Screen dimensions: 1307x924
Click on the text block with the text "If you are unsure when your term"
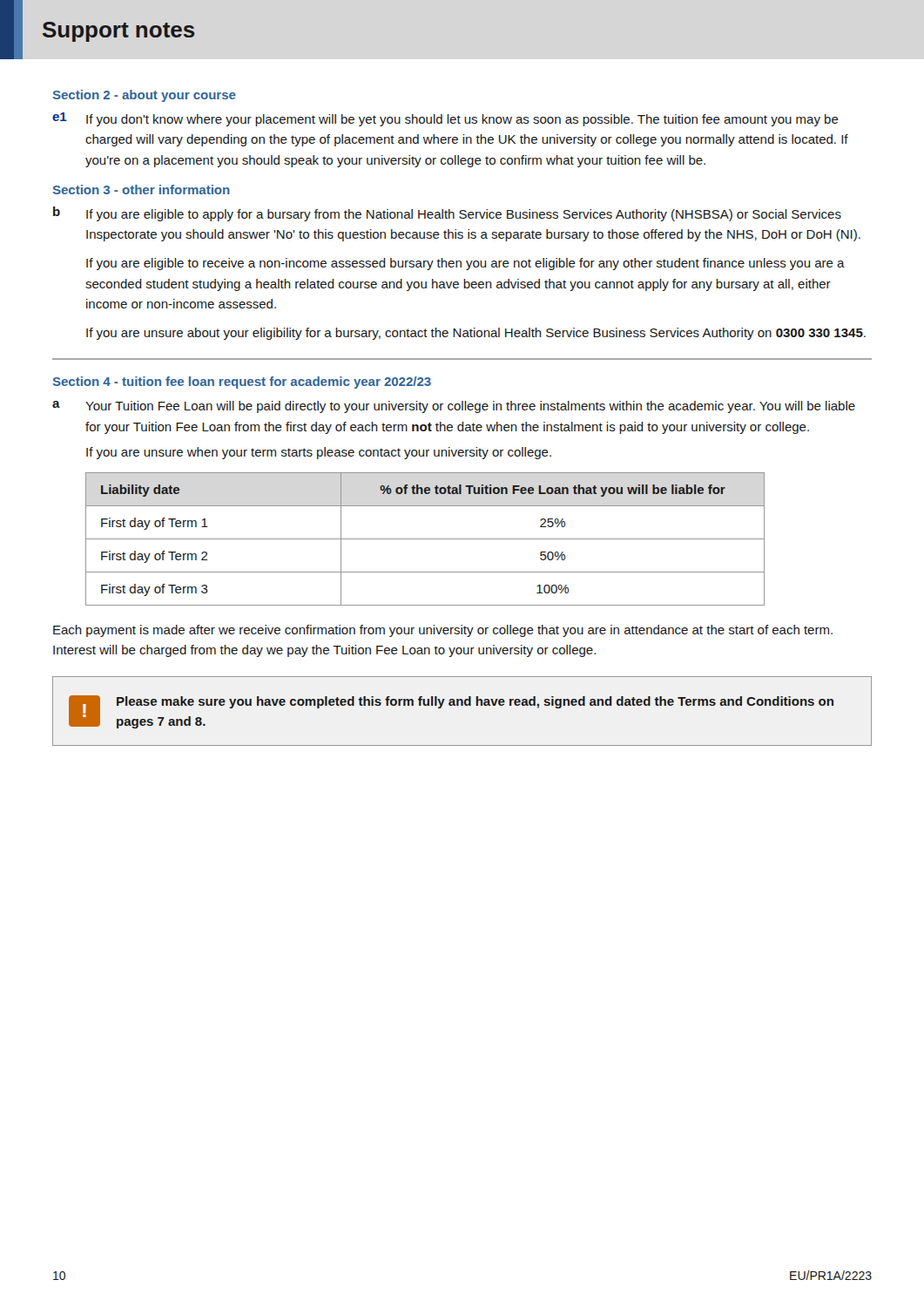click(319, 452)
